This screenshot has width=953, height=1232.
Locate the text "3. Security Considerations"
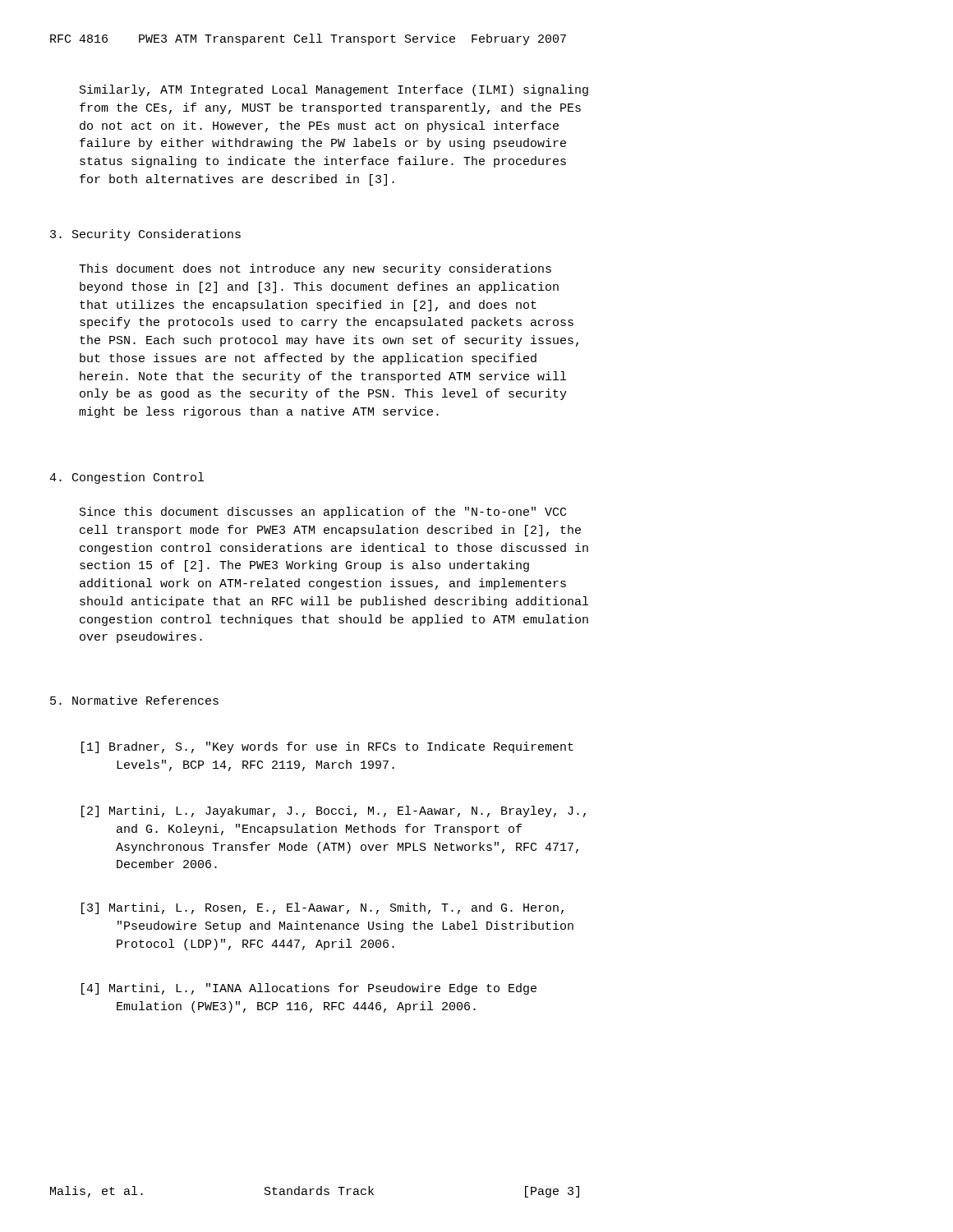click(145, 235)
